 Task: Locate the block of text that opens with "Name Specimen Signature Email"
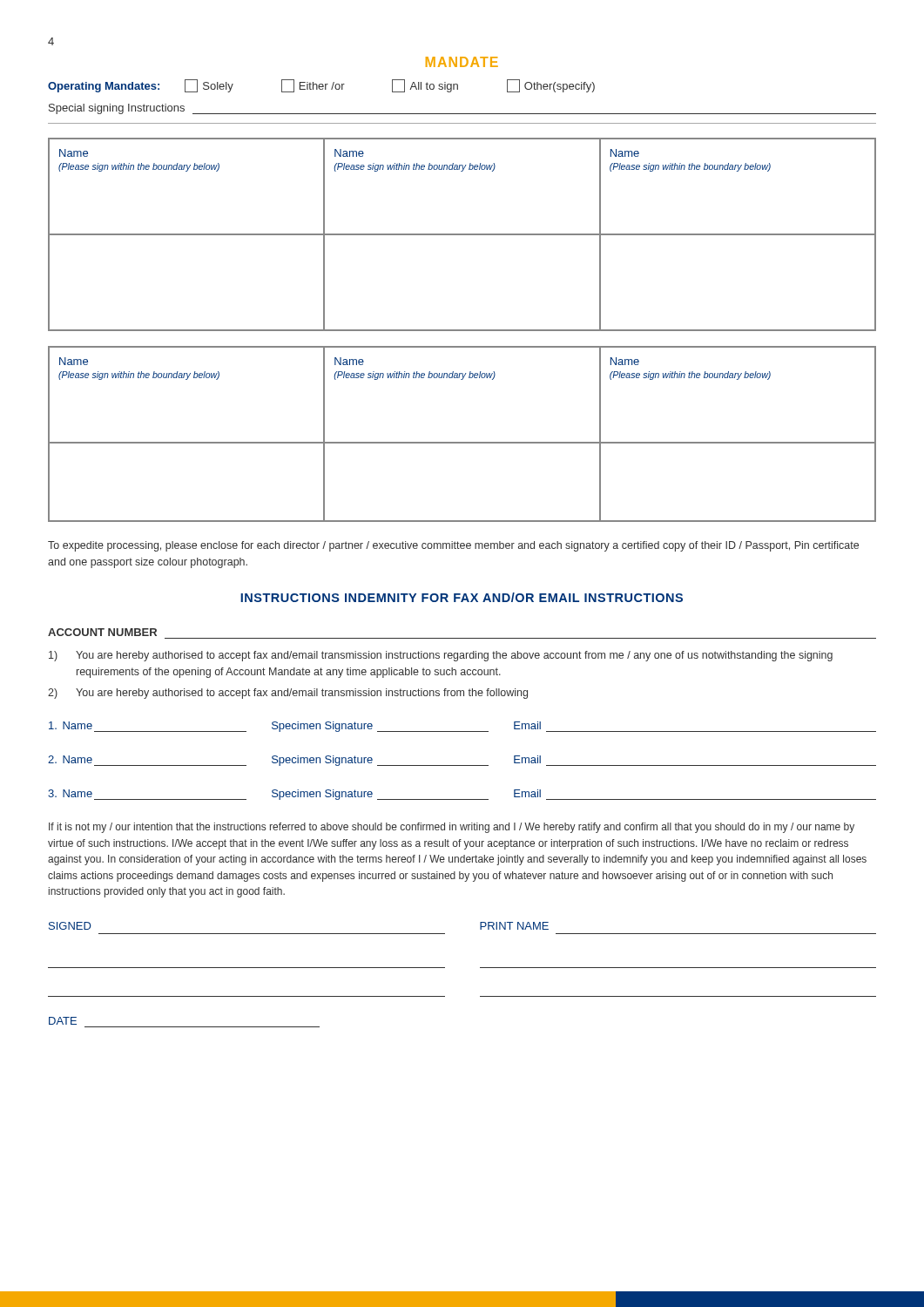[462, 759]
